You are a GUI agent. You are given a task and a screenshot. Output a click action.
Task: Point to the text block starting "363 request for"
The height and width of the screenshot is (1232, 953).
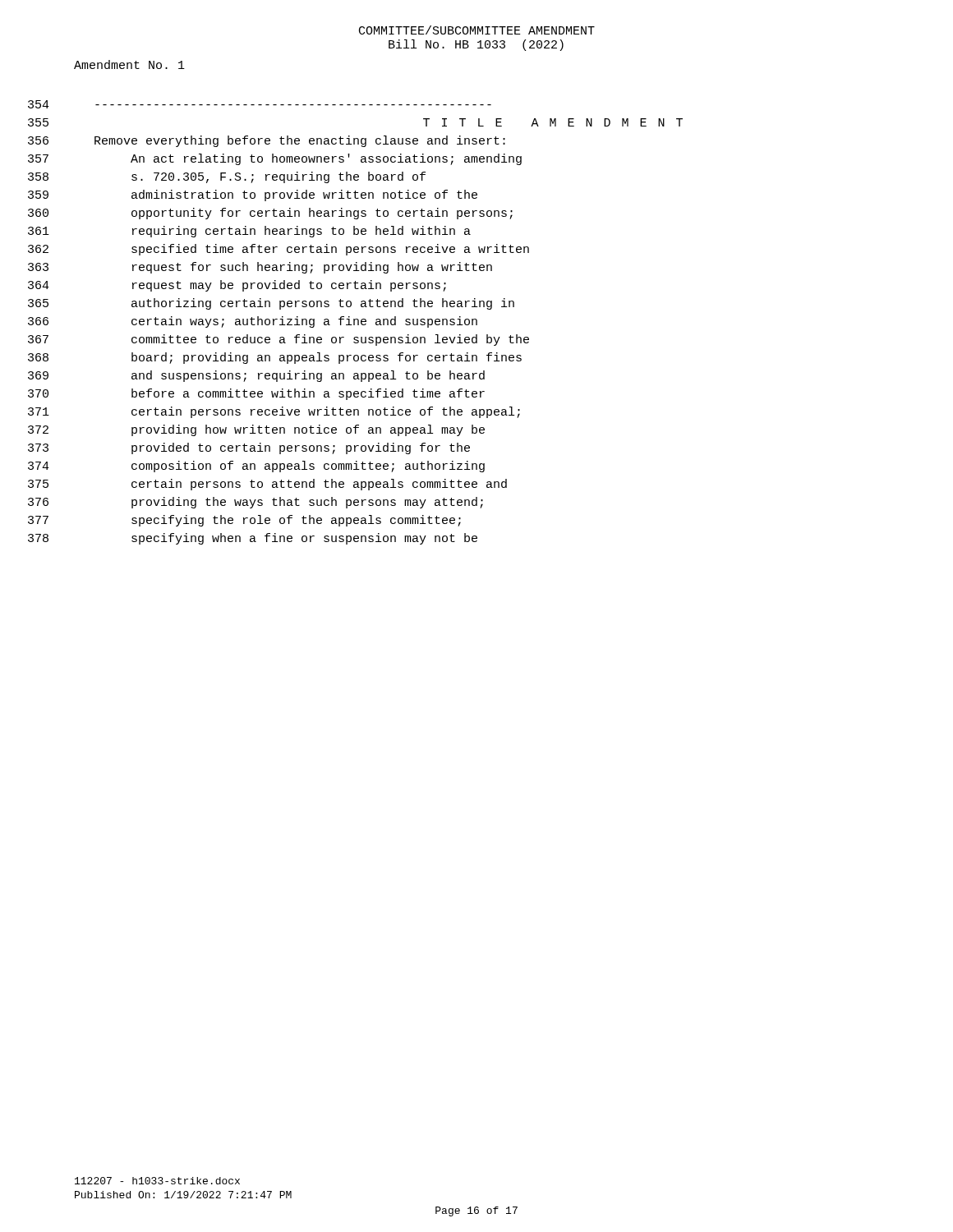tap(476, 268)
